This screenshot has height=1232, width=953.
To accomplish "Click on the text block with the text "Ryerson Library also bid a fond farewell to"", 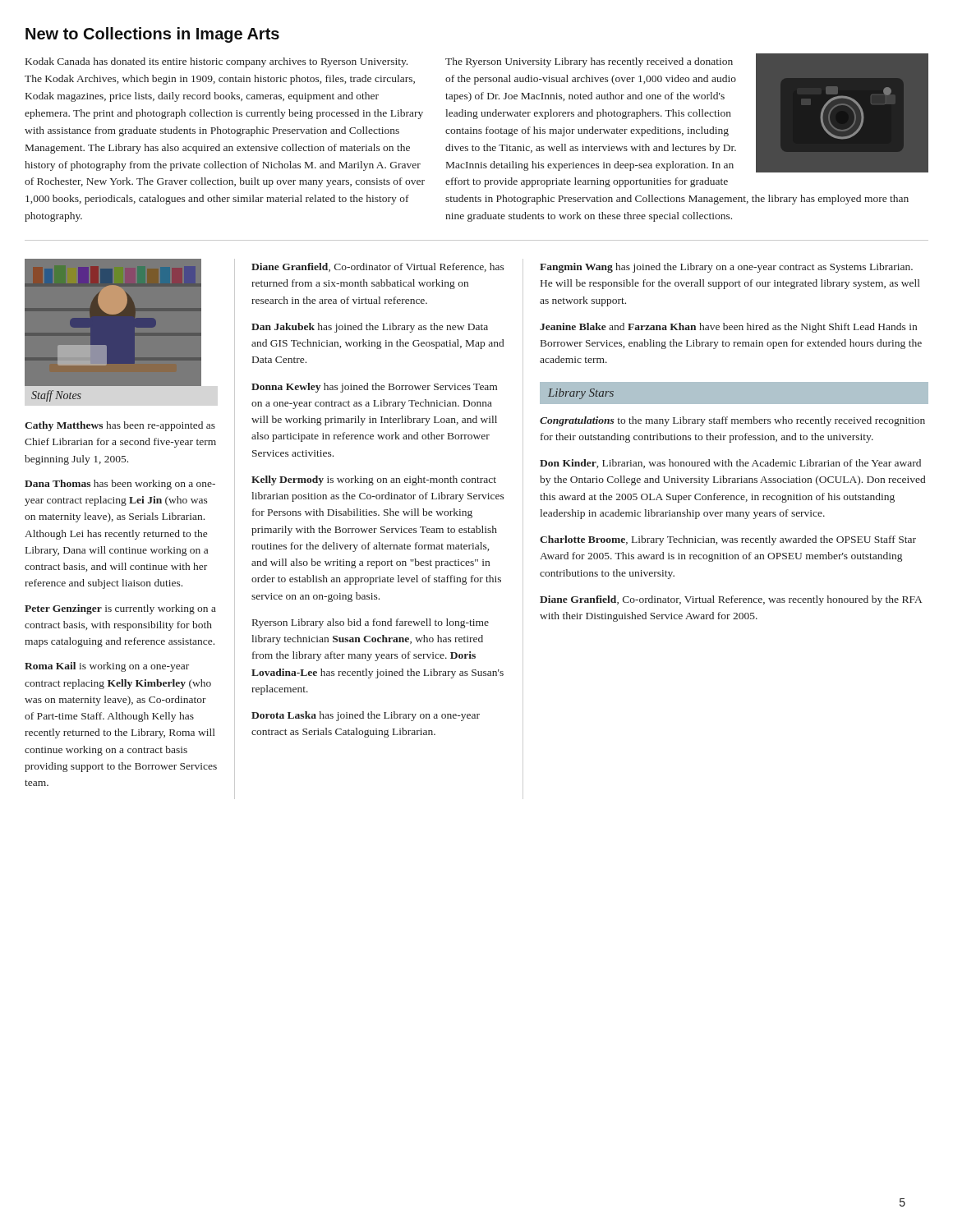I will coord(378,655).
